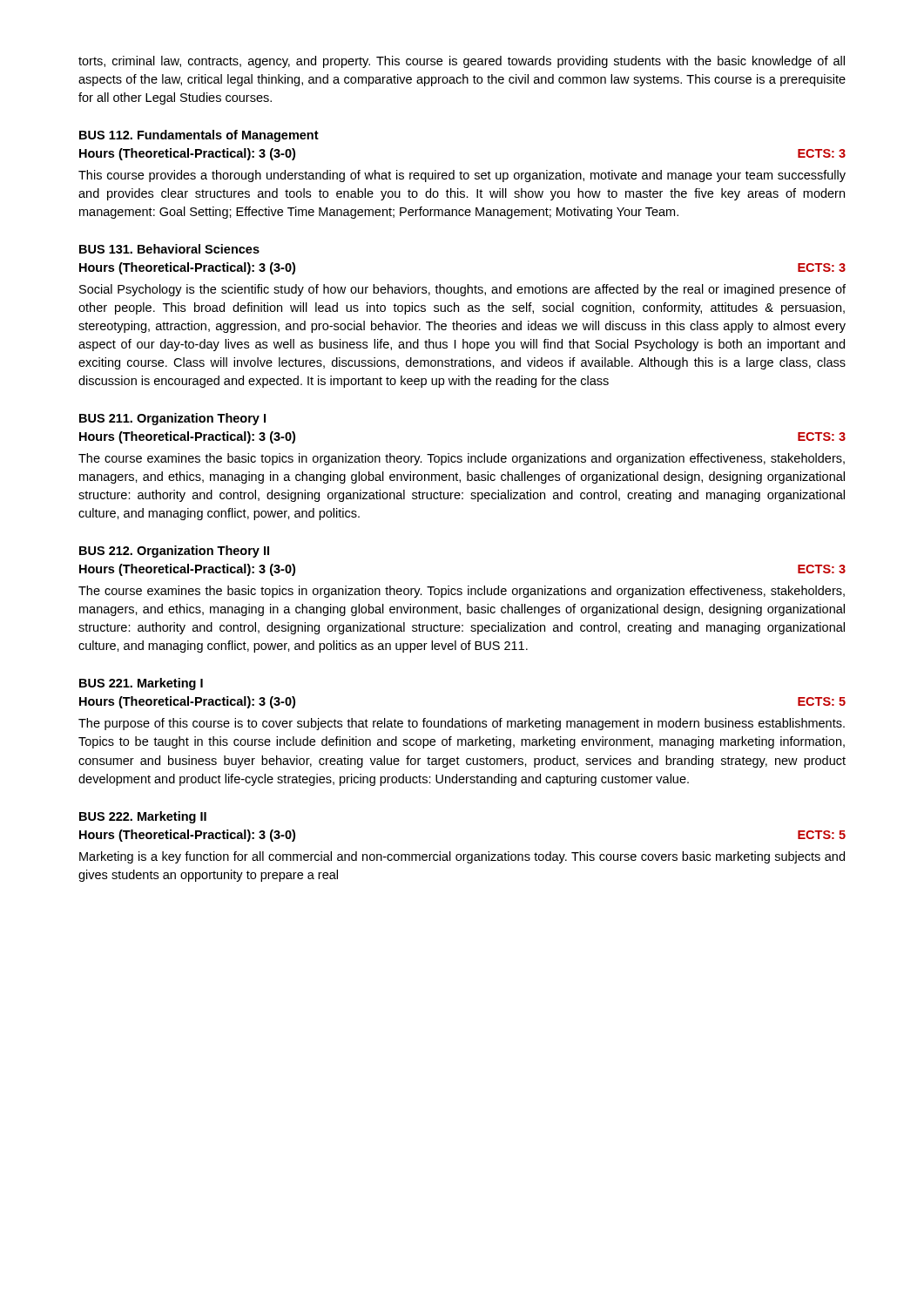This screenshot has height=1307, width=924.
Task: Click on the section header that says "BUS 221. Marketing I Hours"
Action: 141,684
